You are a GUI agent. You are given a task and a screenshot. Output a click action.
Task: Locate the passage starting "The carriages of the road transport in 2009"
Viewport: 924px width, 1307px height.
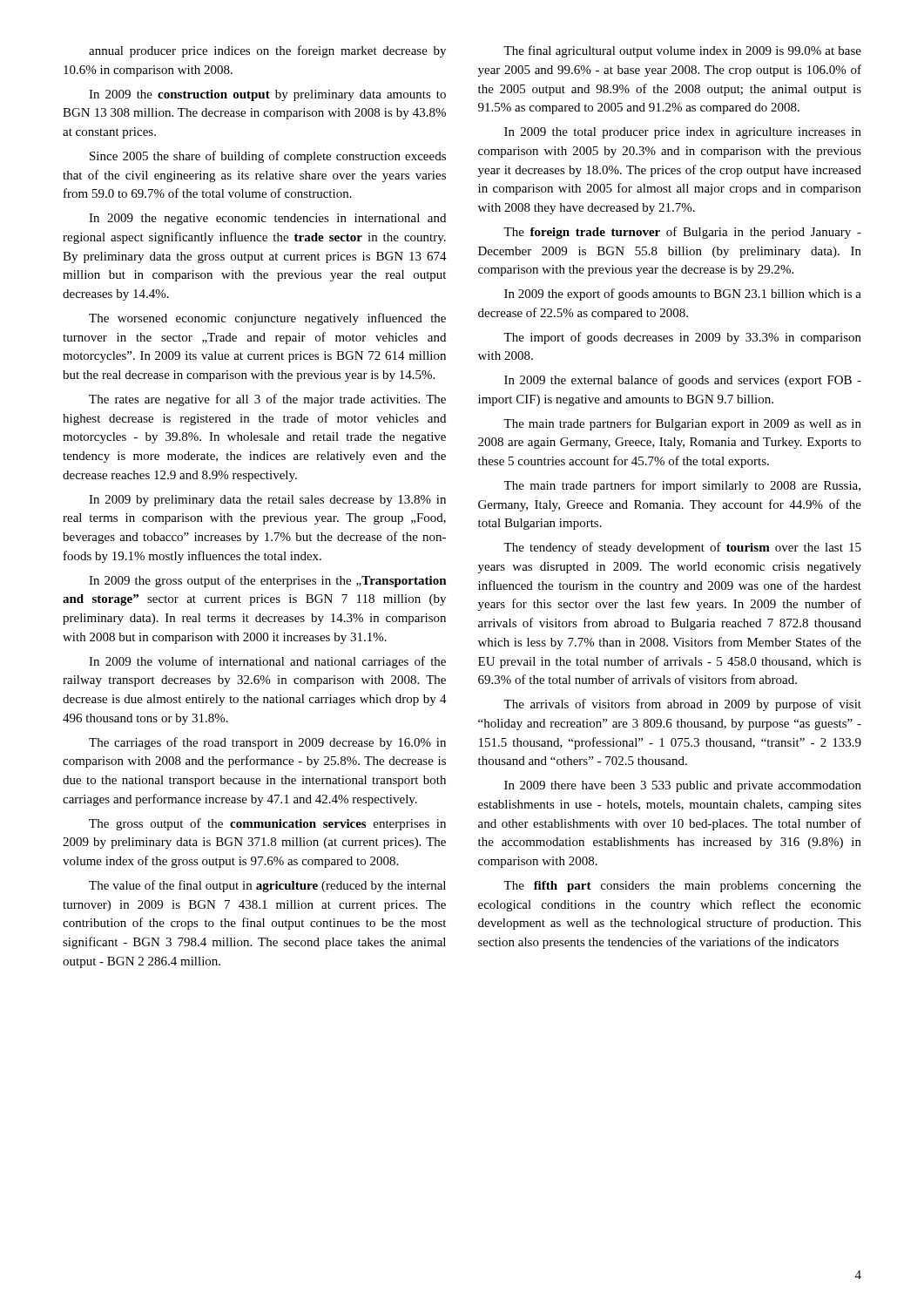255,770
